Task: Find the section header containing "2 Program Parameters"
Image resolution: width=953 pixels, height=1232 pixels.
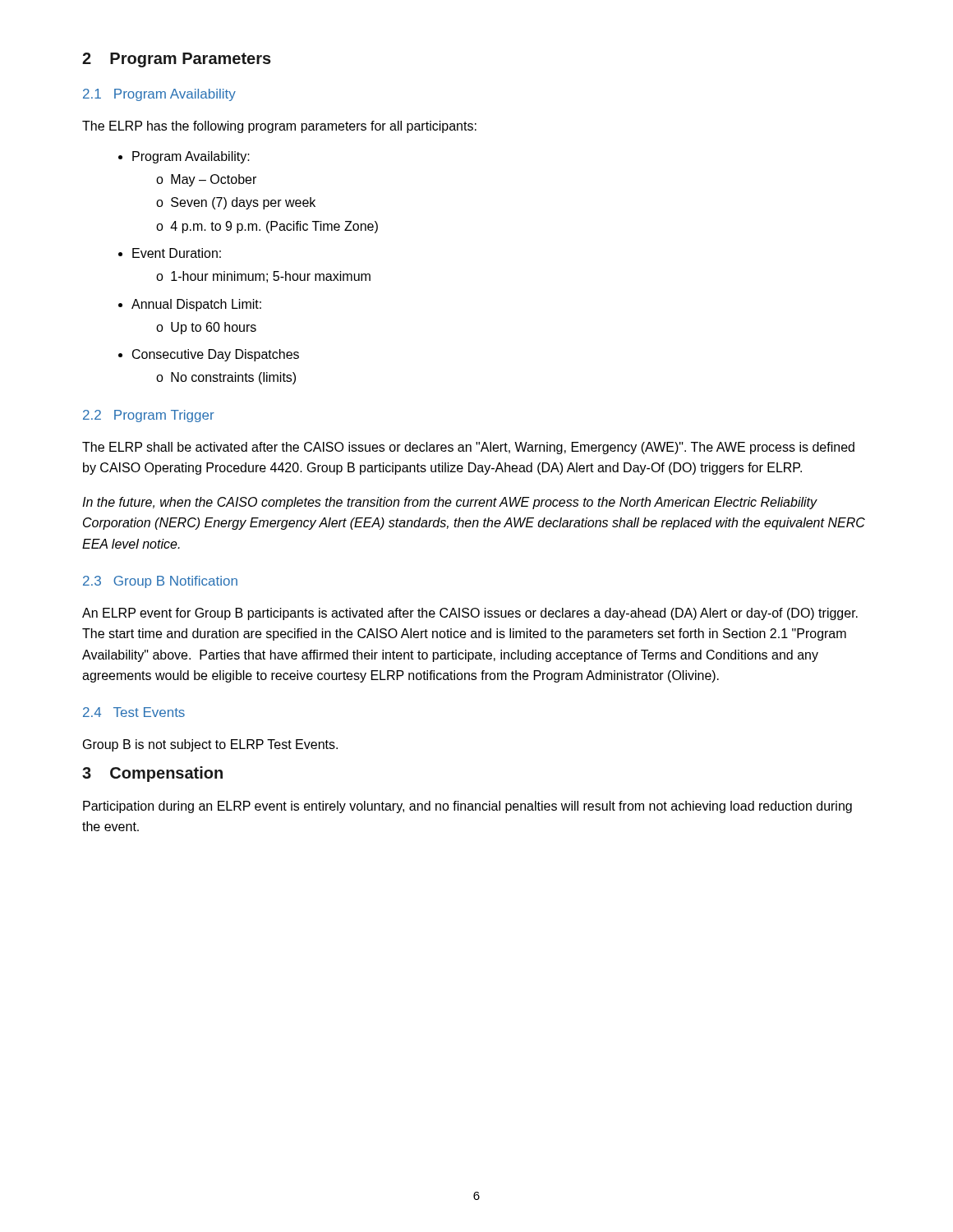Action: (x=177, y=60)
